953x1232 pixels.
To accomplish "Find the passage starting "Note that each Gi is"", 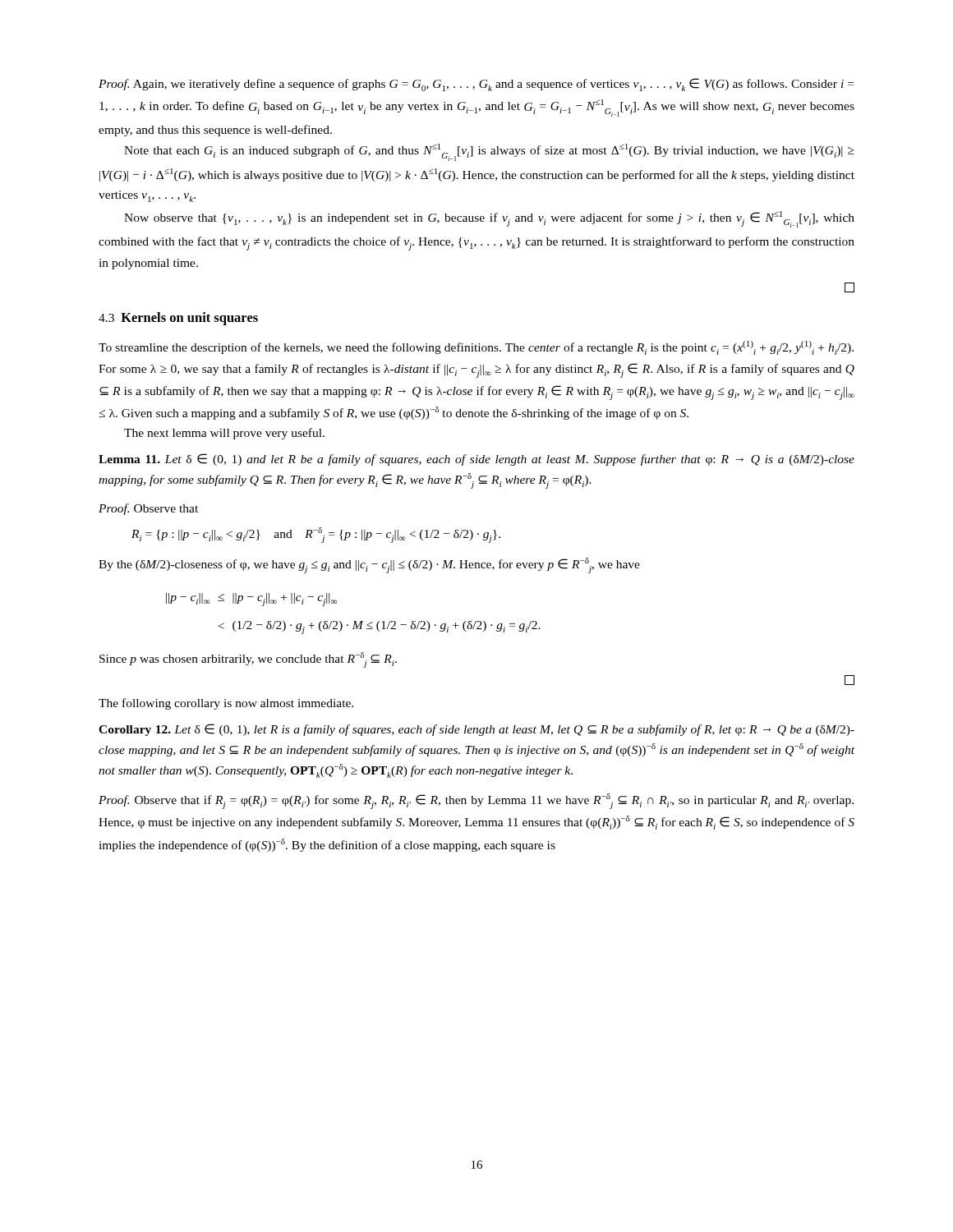I will click(x=476, y=173).
